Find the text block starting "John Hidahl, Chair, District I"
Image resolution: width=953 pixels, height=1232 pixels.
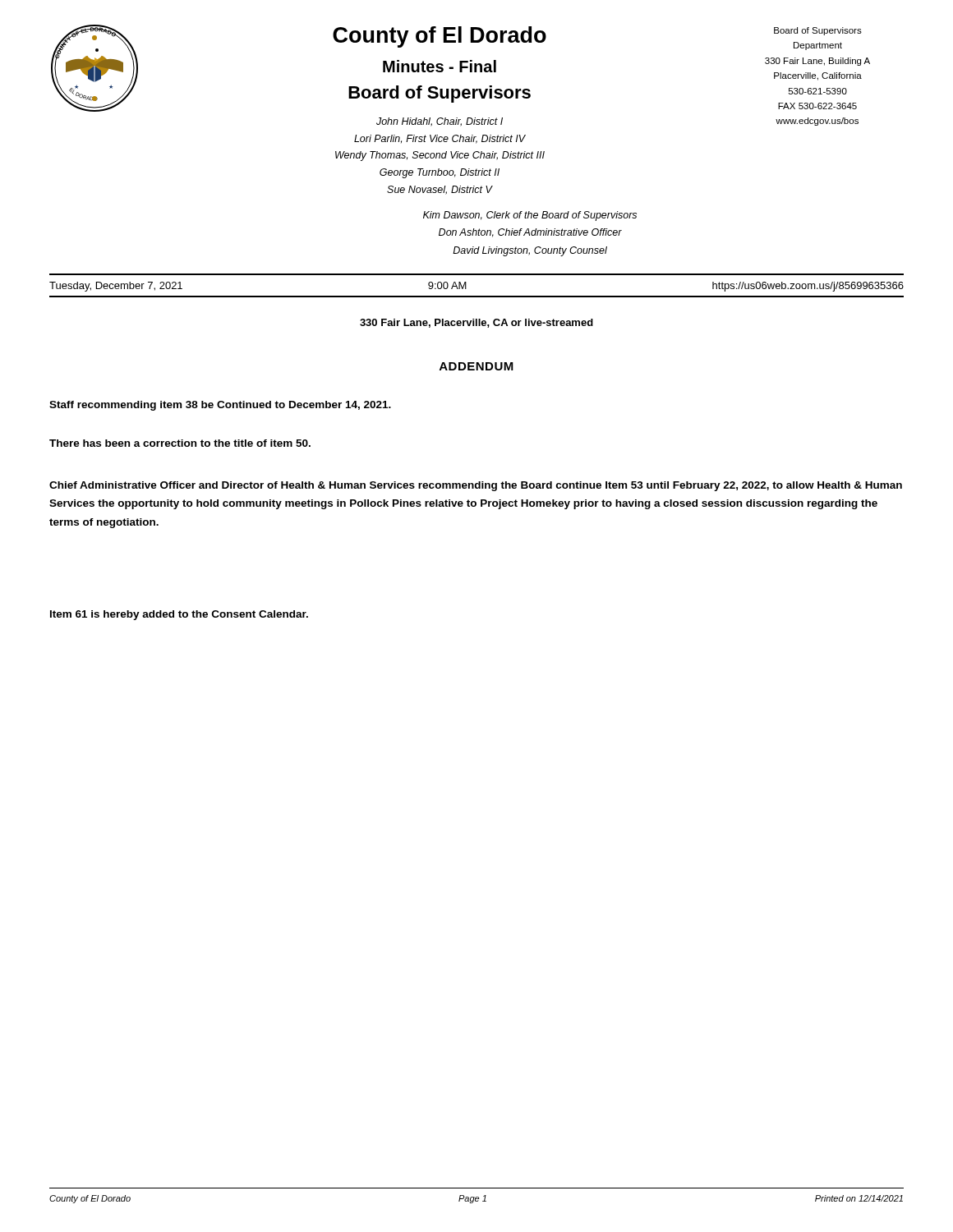(x=440, y=155)
